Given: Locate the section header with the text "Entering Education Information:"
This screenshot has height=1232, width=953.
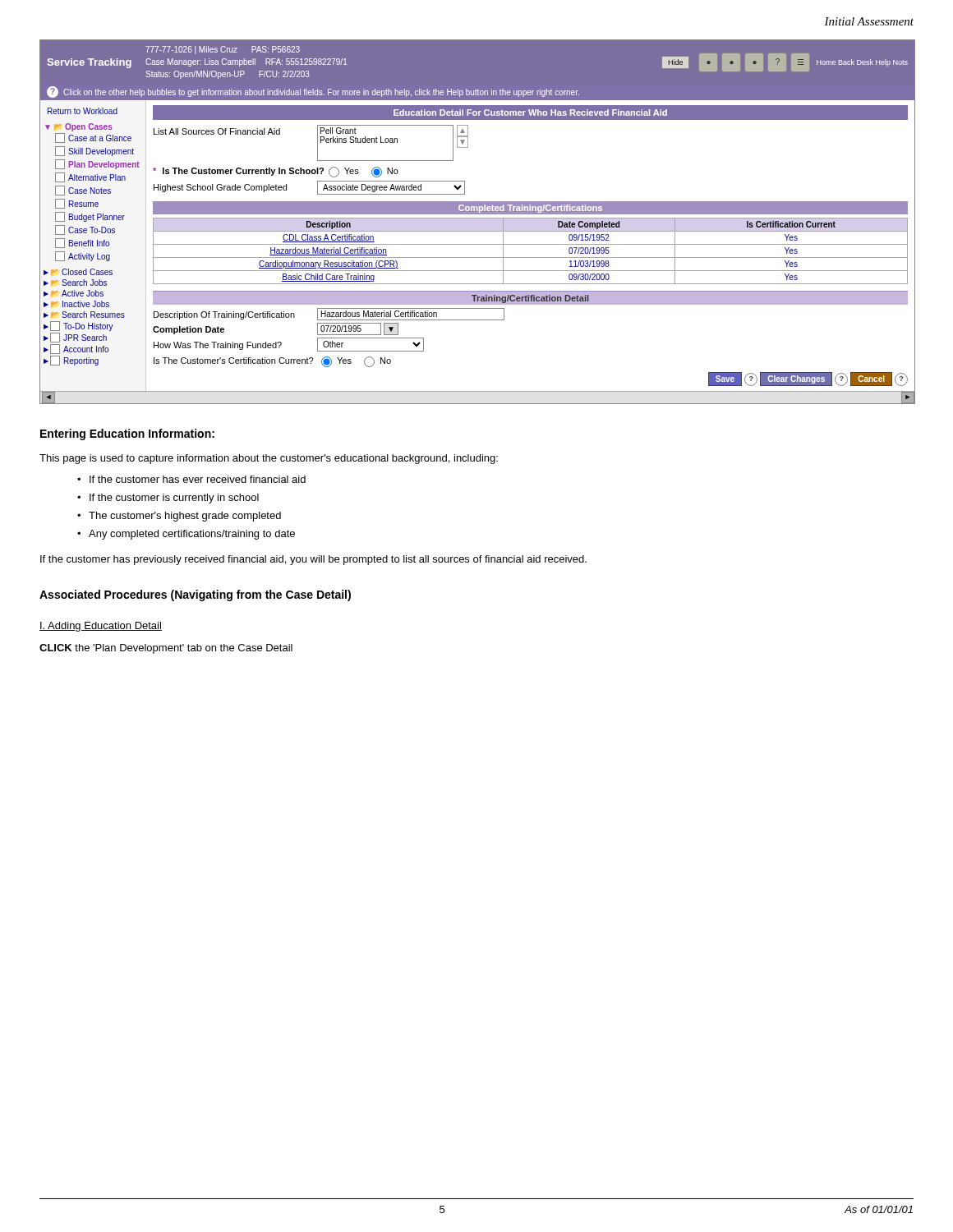Looking at the screenshot, I should pyautogui.click(x=127, y=434).
